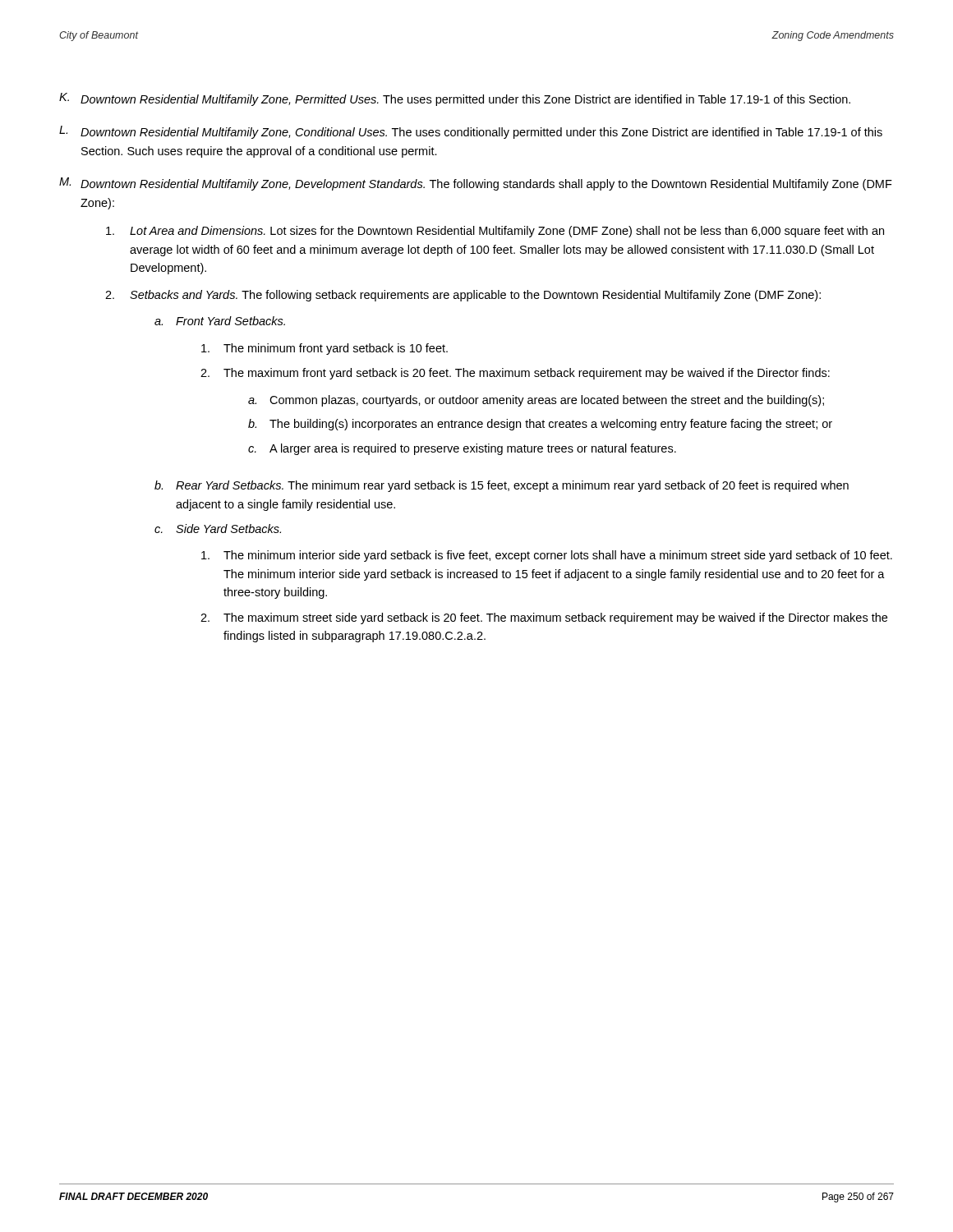
Task: Select the passage starting "c. Side Yard Setbacks. 1. The minimum"
Action: tap(524, 586)
